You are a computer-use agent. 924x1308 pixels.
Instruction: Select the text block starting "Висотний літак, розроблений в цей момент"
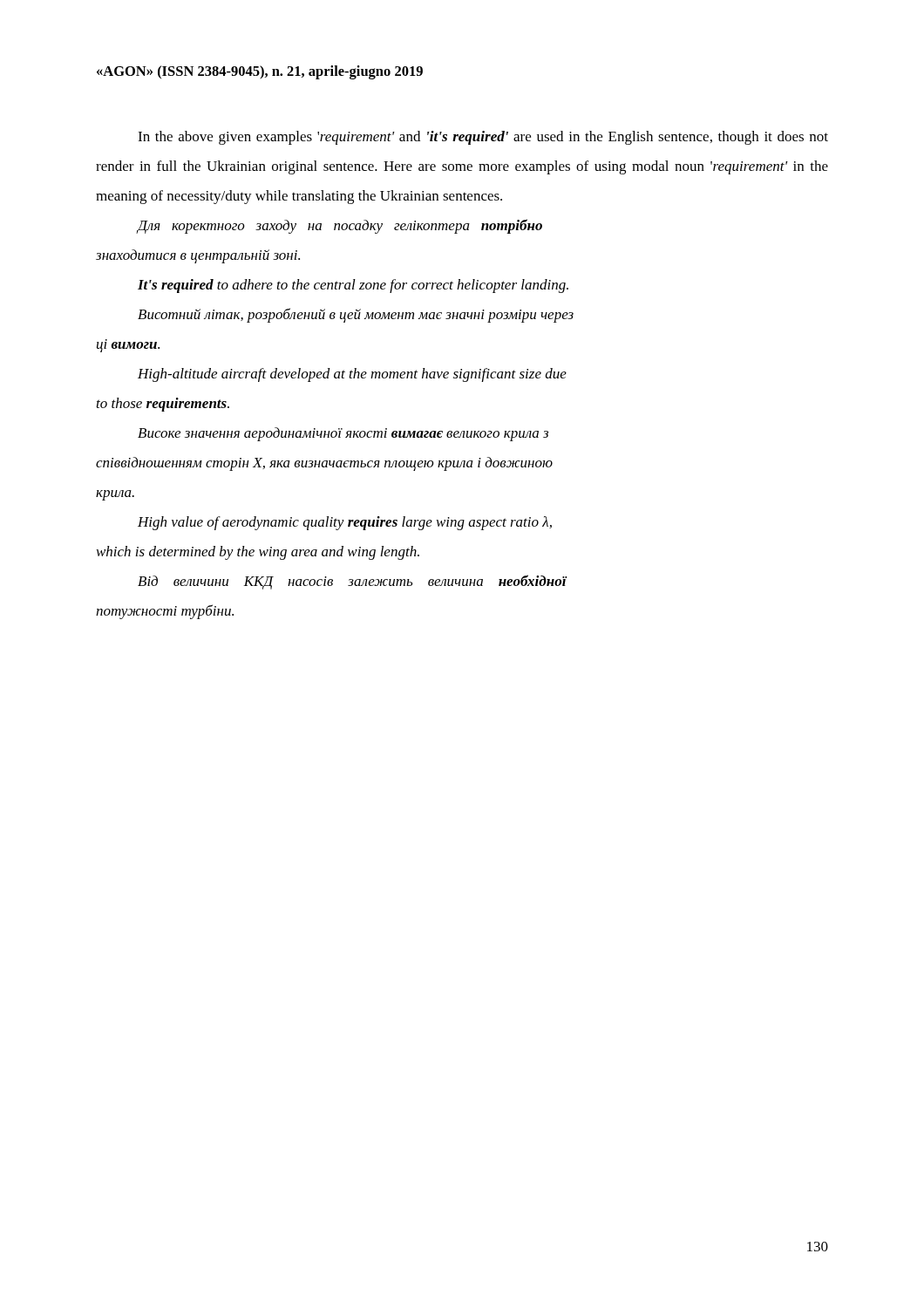(335, 329)
